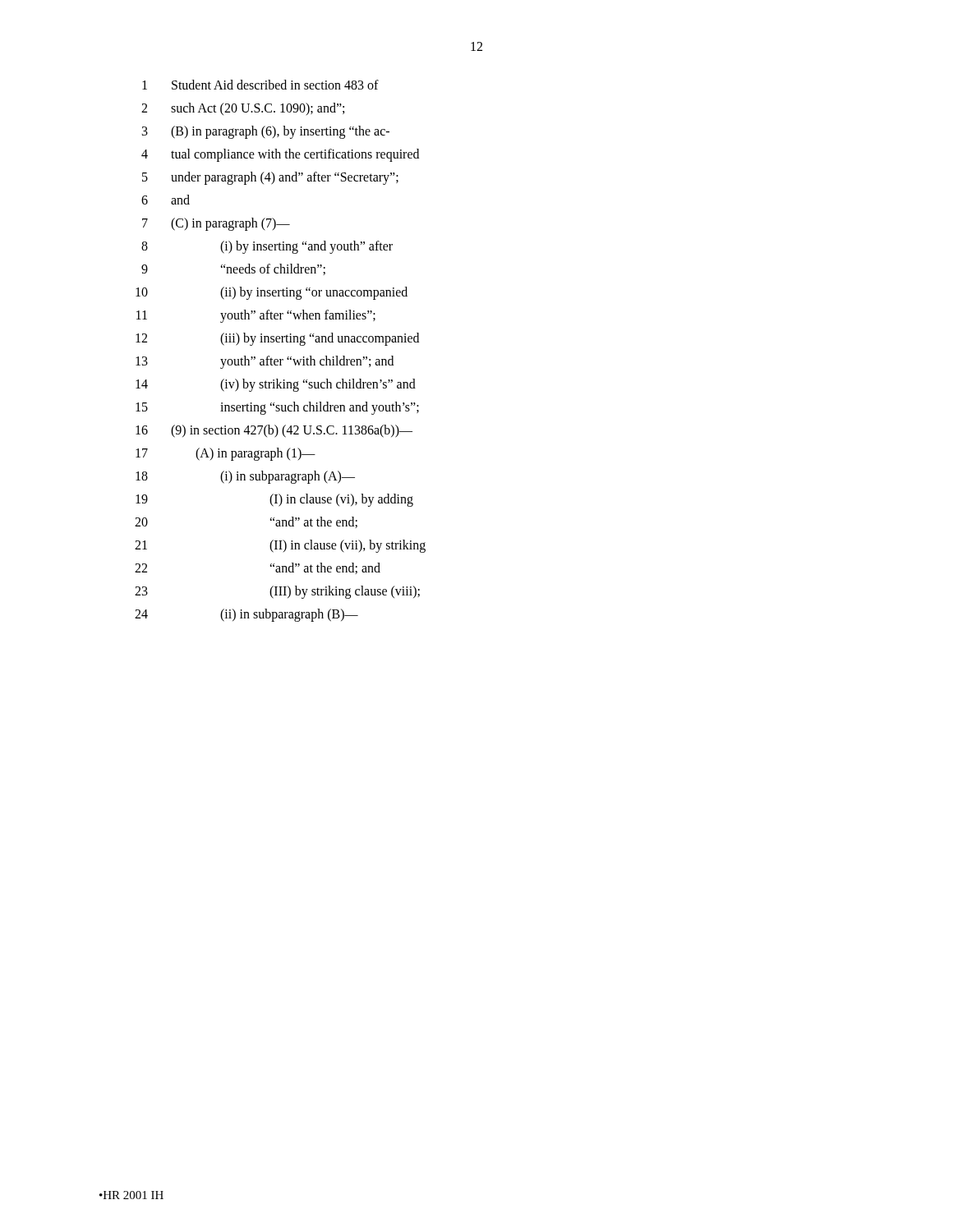Click on the text starting "8 (i) by inserting “and"
The height and width of the screenshot is (1232, 953).
[267, 247]
